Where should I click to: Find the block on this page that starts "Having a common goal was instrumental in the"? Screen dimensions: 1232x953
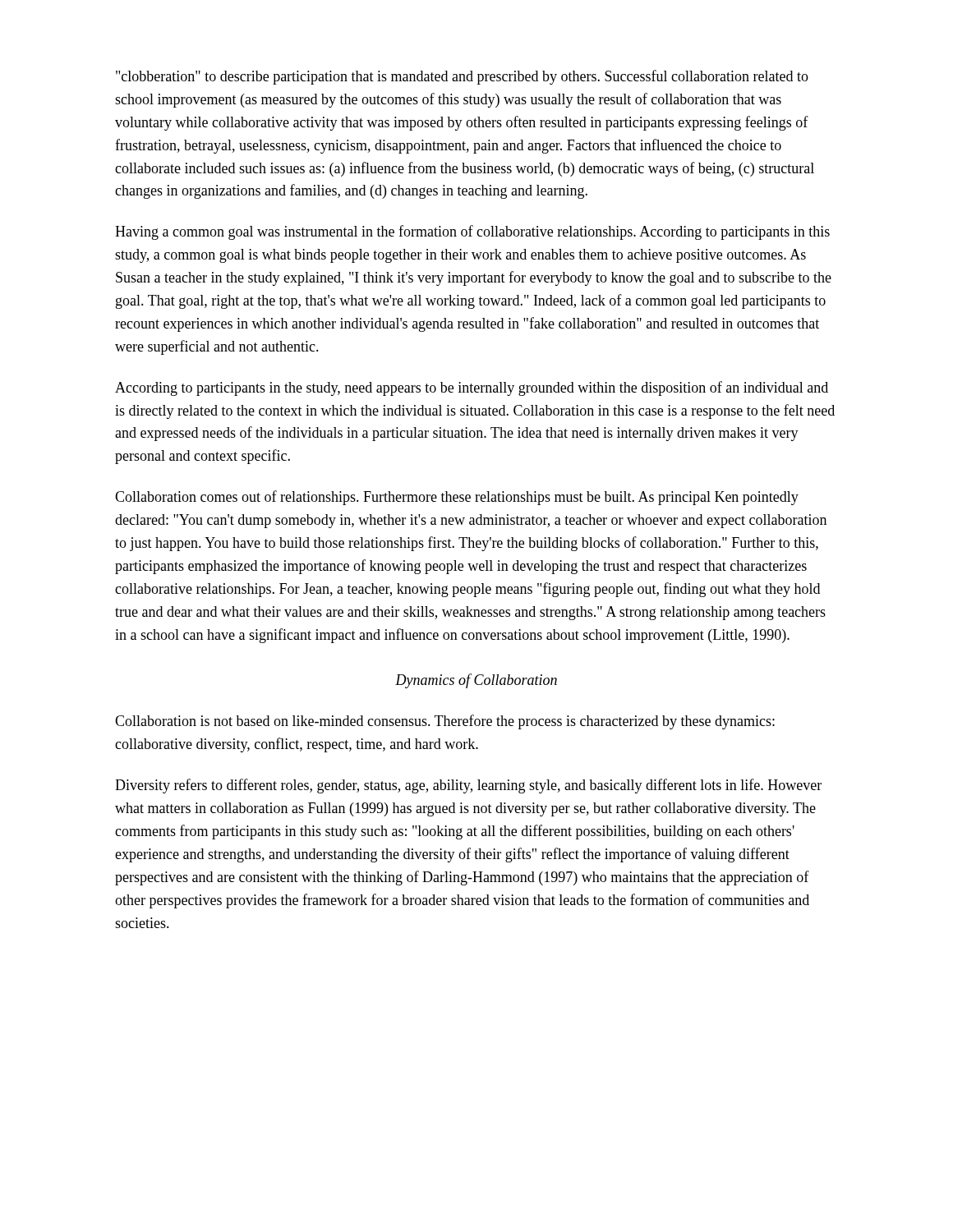(473, 289)
